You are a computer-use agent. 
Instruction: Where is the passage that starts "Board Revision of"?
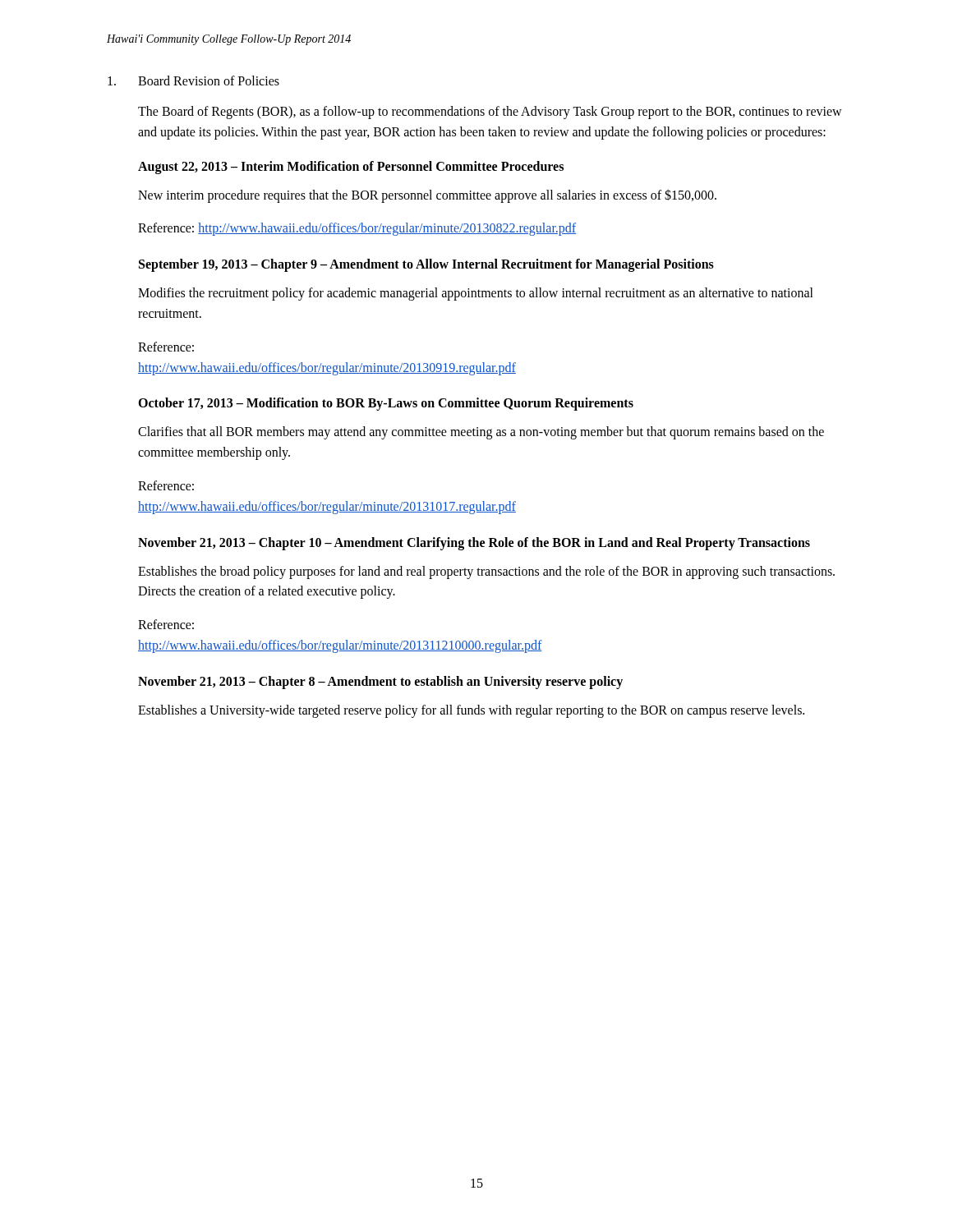193,81
